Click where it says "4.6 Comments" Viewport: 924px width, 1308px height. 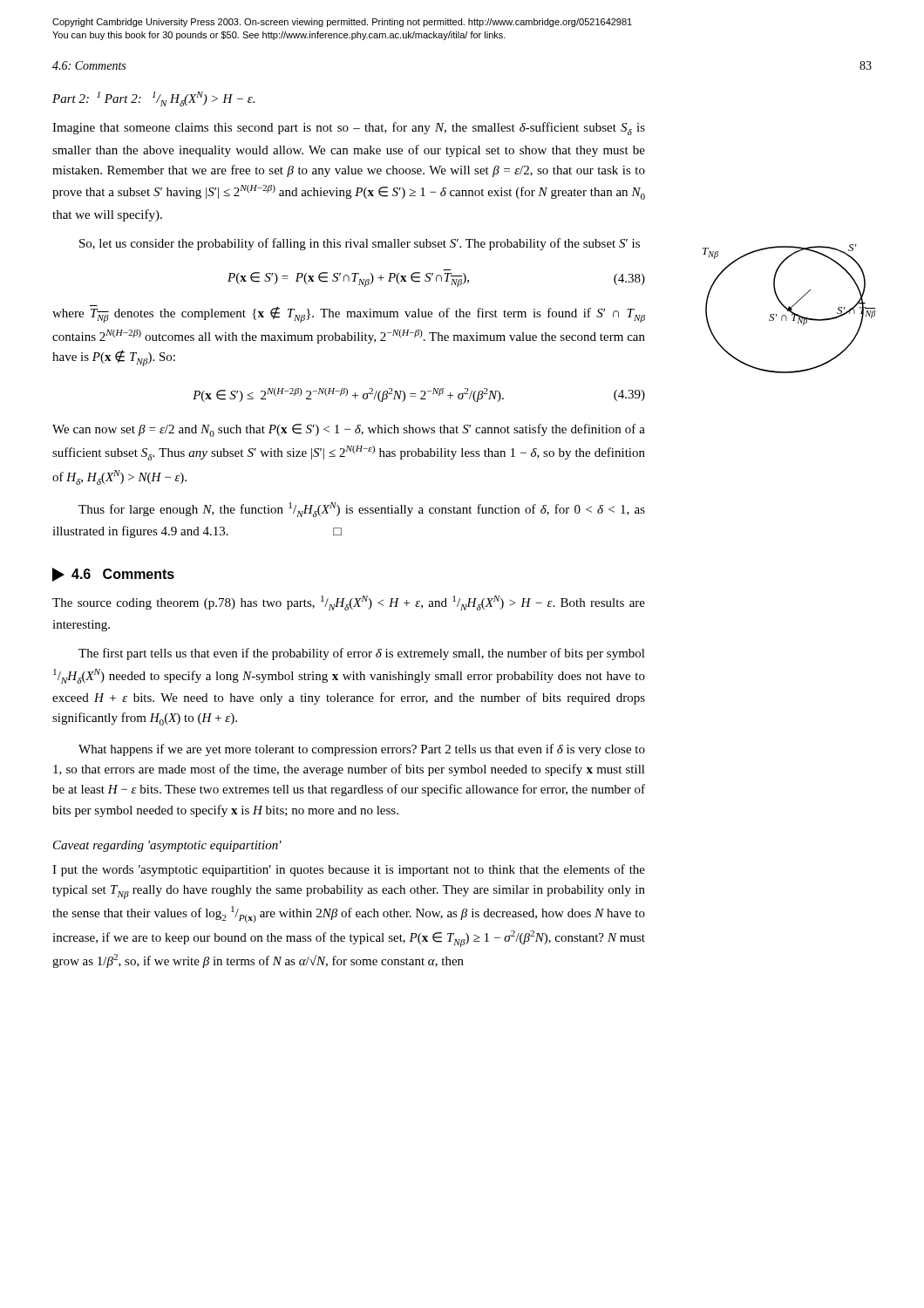113,574
